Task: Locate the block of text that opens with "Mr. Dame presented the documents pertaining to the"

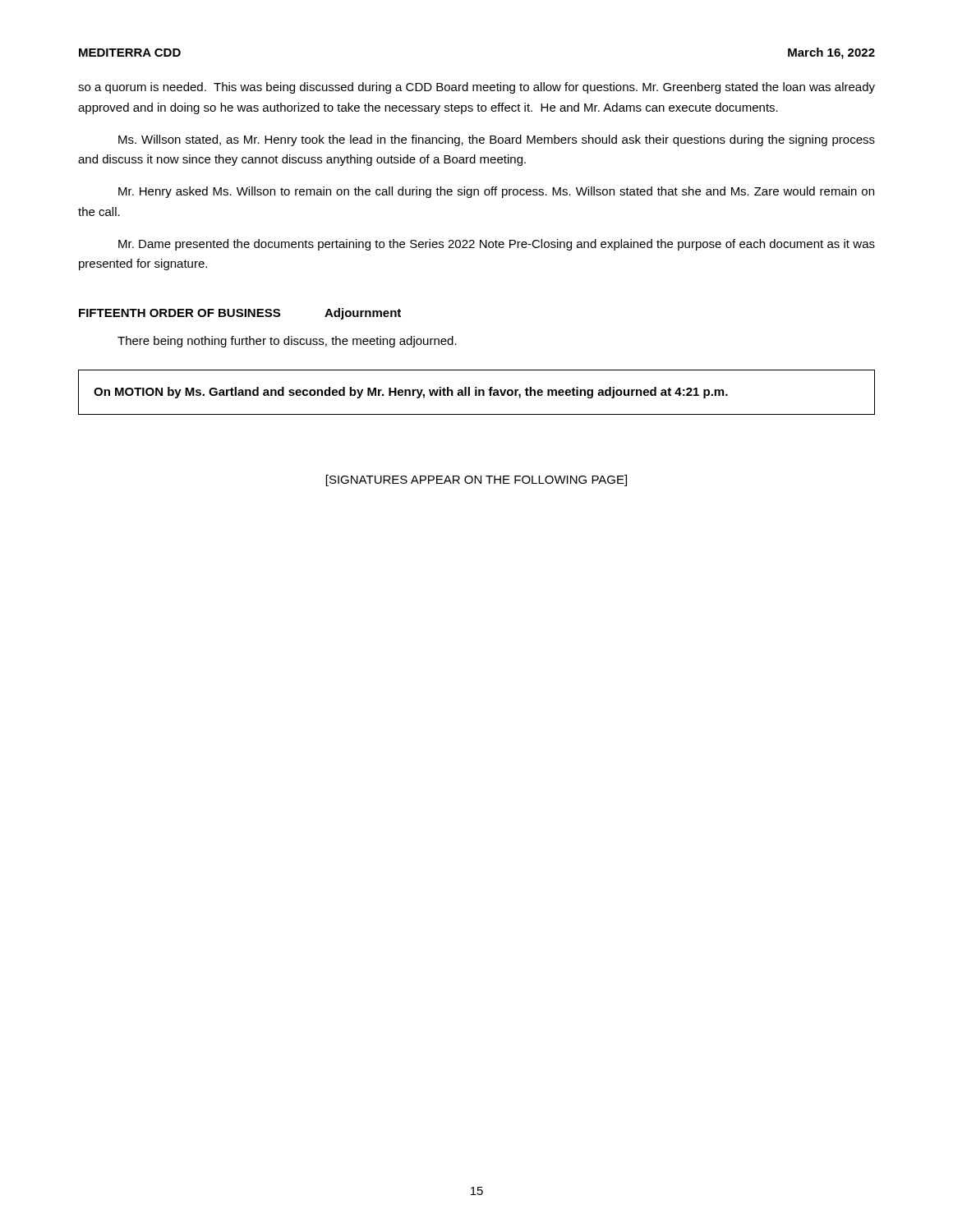Action: point(476,253)
